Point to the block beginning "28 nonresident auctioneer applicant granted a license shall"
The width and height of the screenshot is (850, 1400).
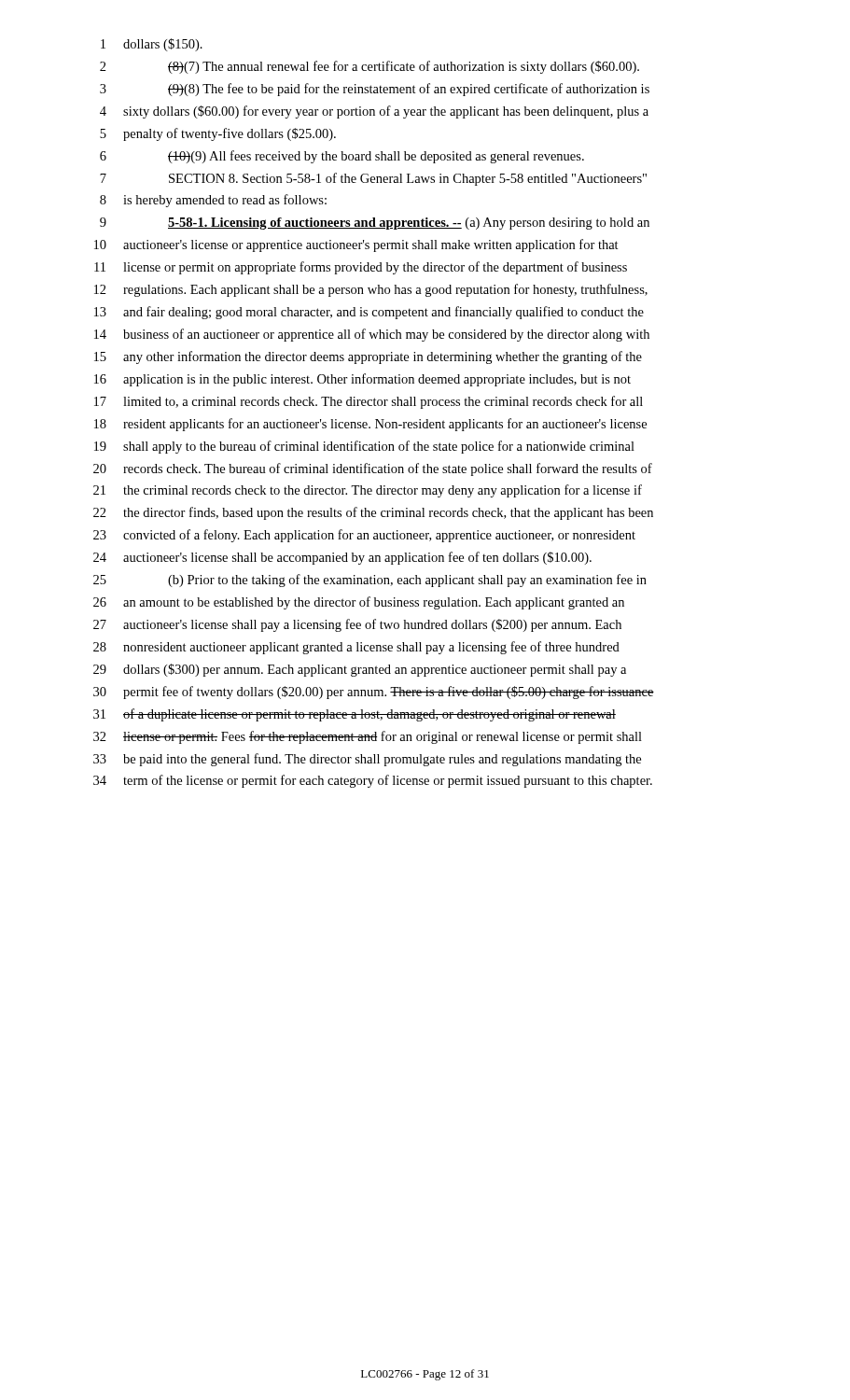[425, 648]
